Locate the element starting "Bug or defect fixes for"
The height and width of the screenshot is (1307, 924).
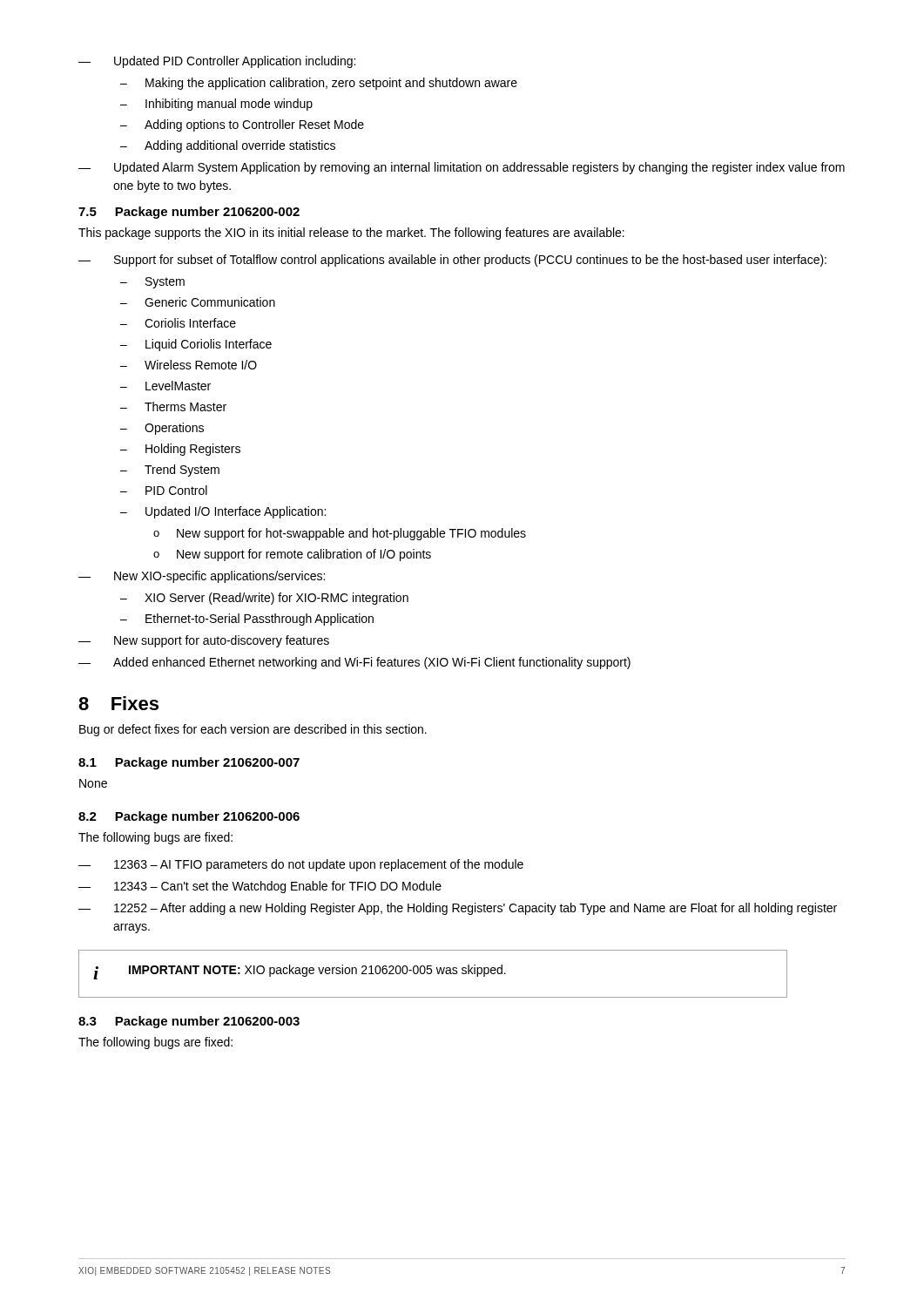pos(253,730)
